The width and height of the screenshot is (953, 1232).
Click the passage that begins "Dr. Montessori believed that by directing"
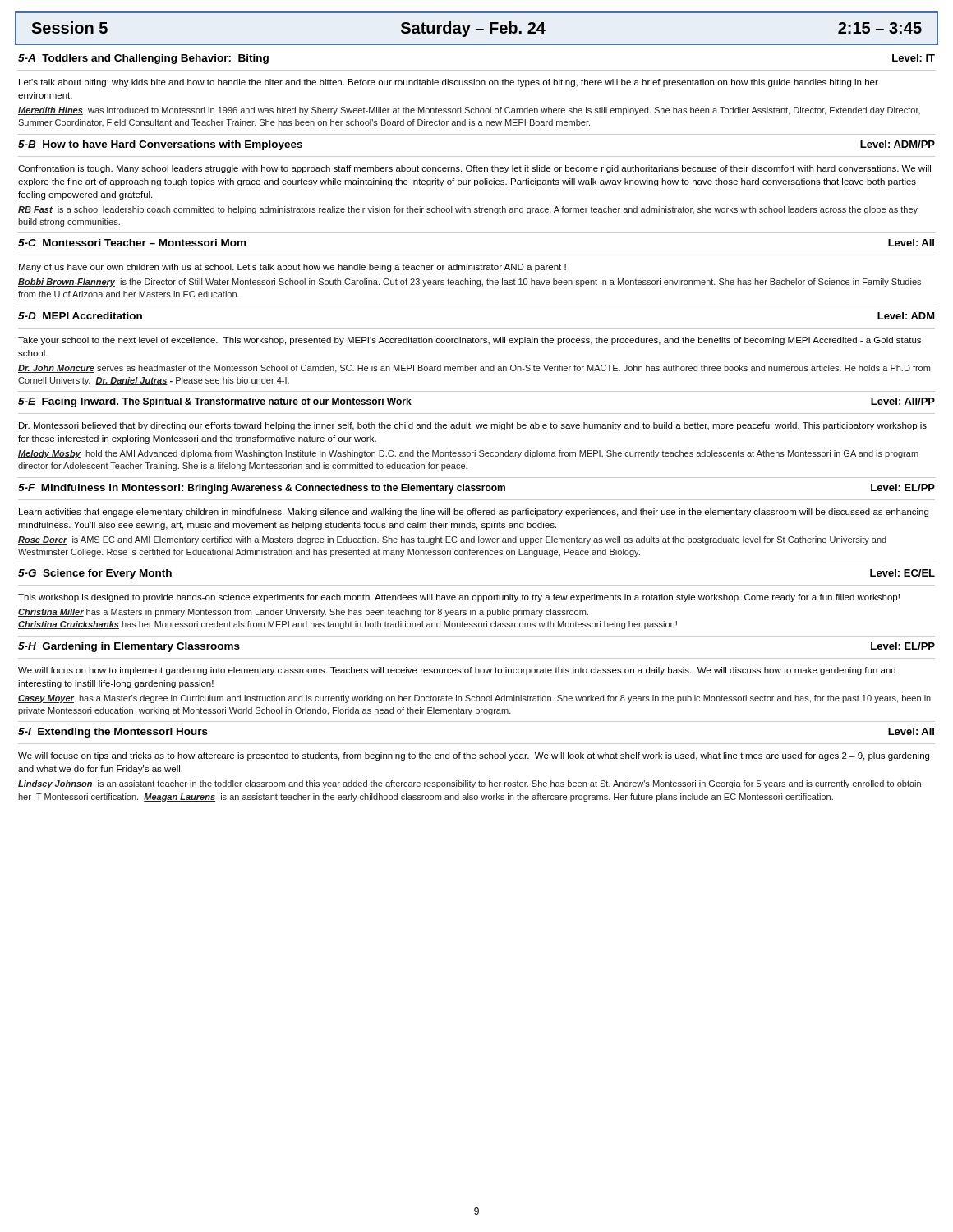pos(472,432)
